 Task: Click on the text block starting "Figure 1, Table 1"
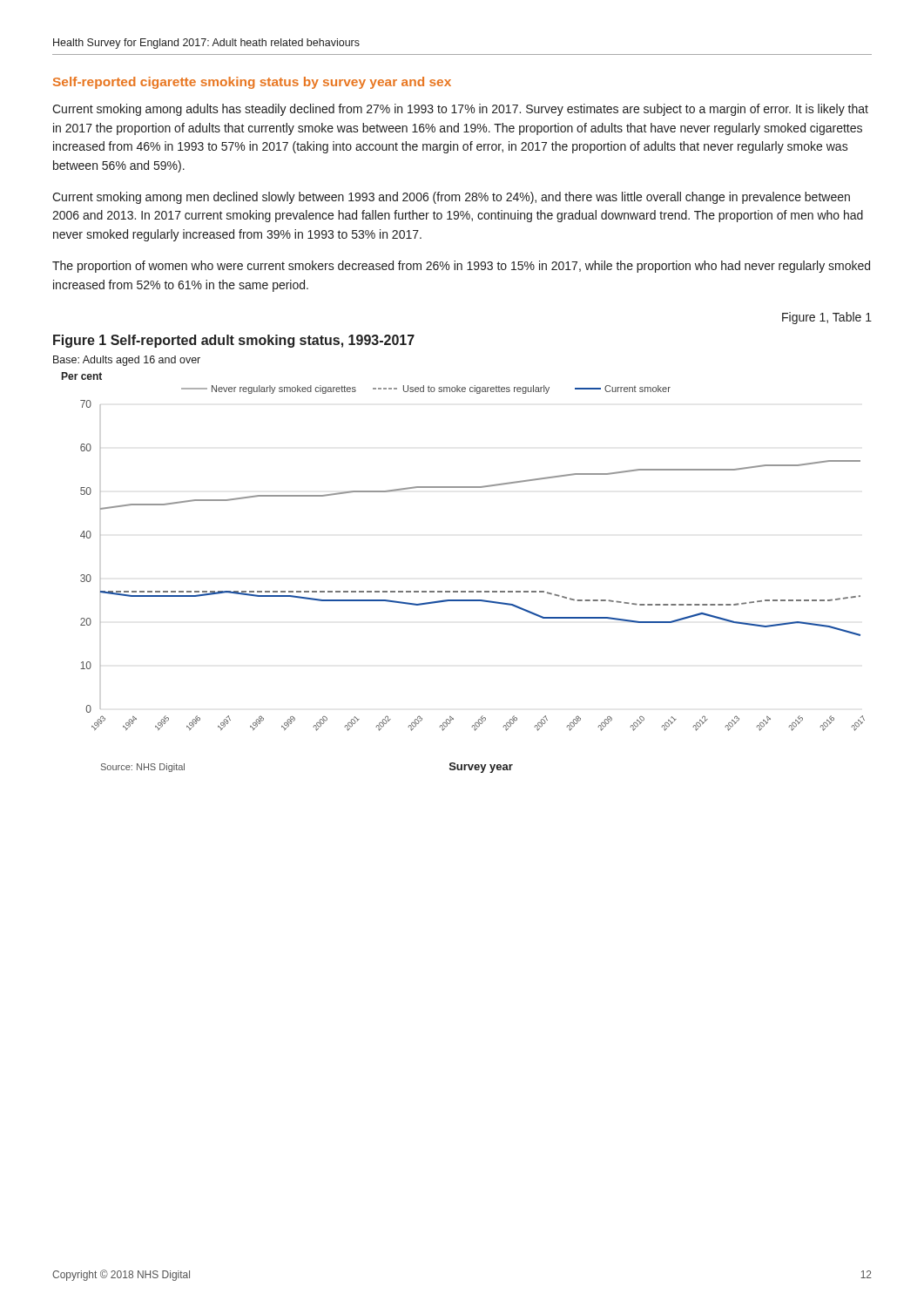point(826,317)
